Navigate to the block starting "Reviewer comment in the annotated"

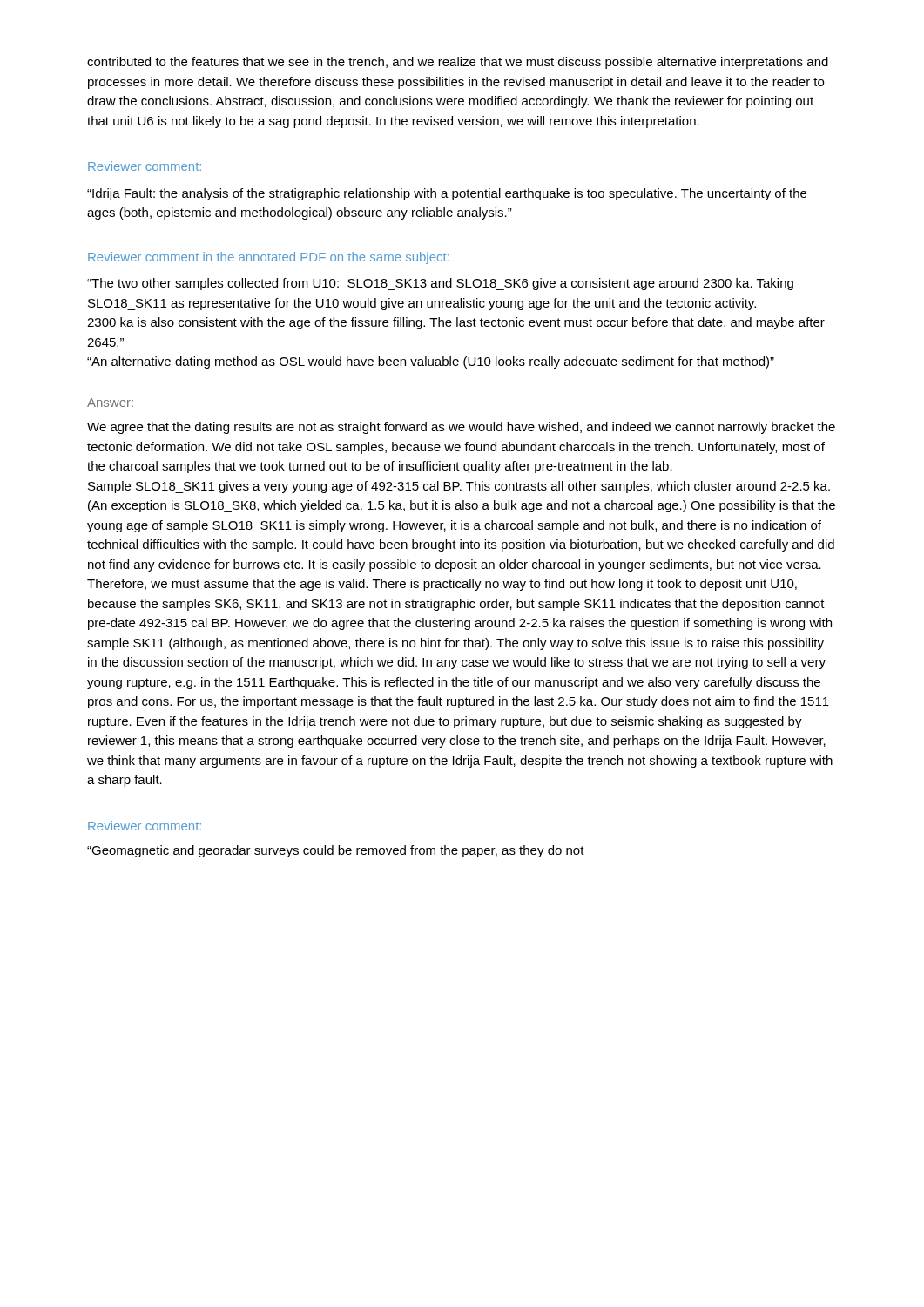[269, 256]
